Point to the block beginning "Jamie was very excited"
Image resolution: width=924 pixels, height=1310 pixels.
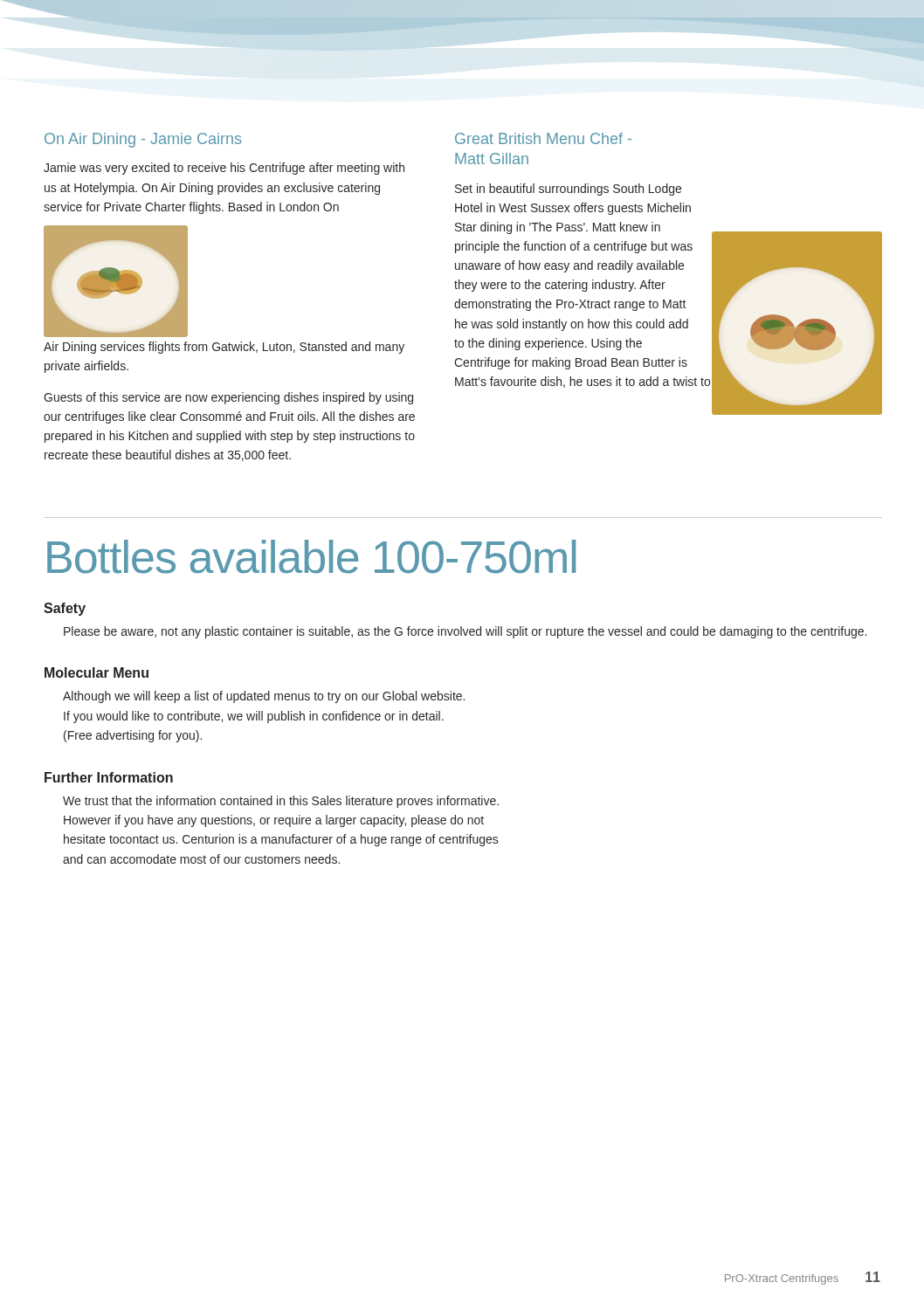(x=224, y=169)
